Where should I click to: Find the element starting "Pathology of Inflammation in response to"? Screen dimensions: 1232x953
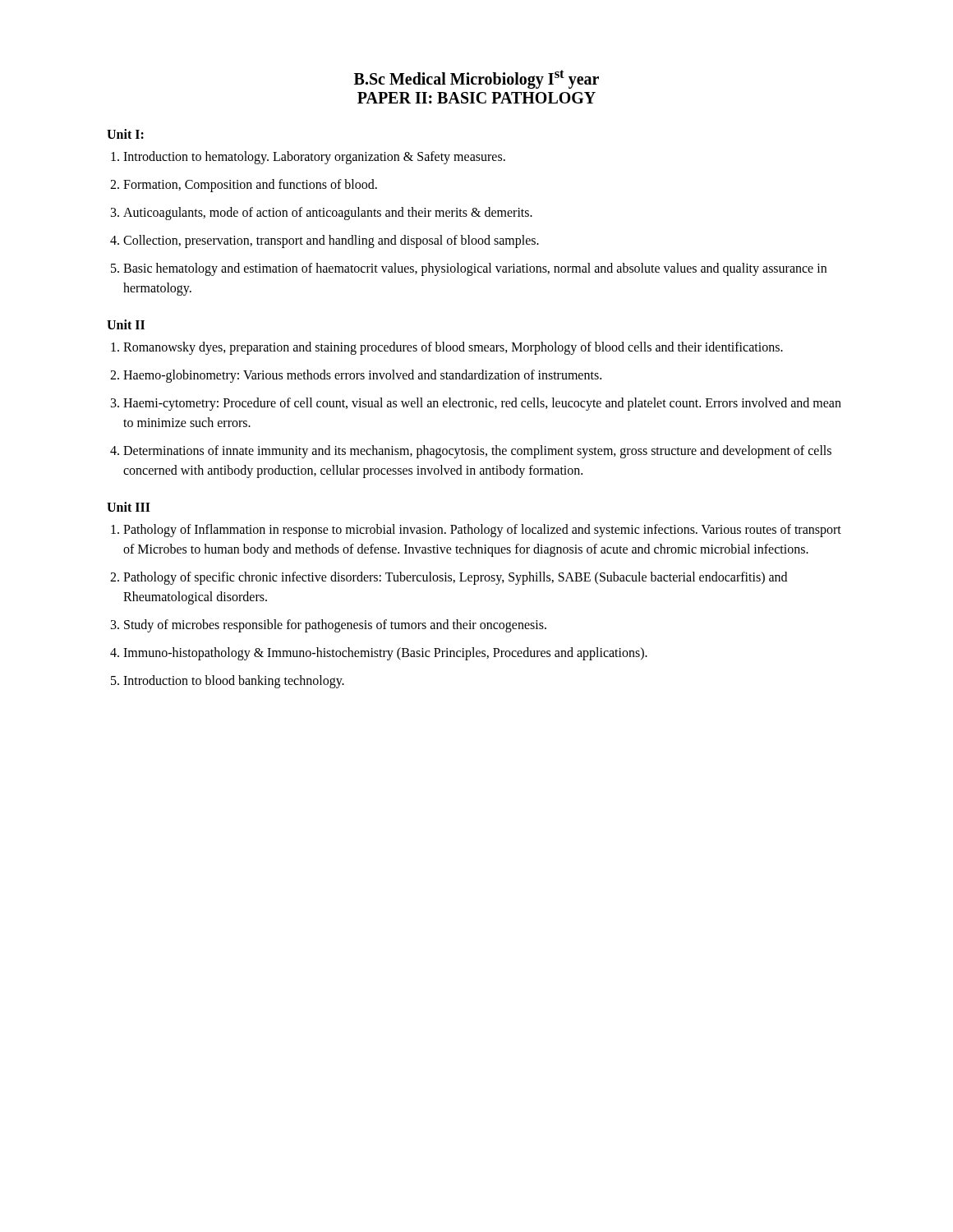point(482,539)
